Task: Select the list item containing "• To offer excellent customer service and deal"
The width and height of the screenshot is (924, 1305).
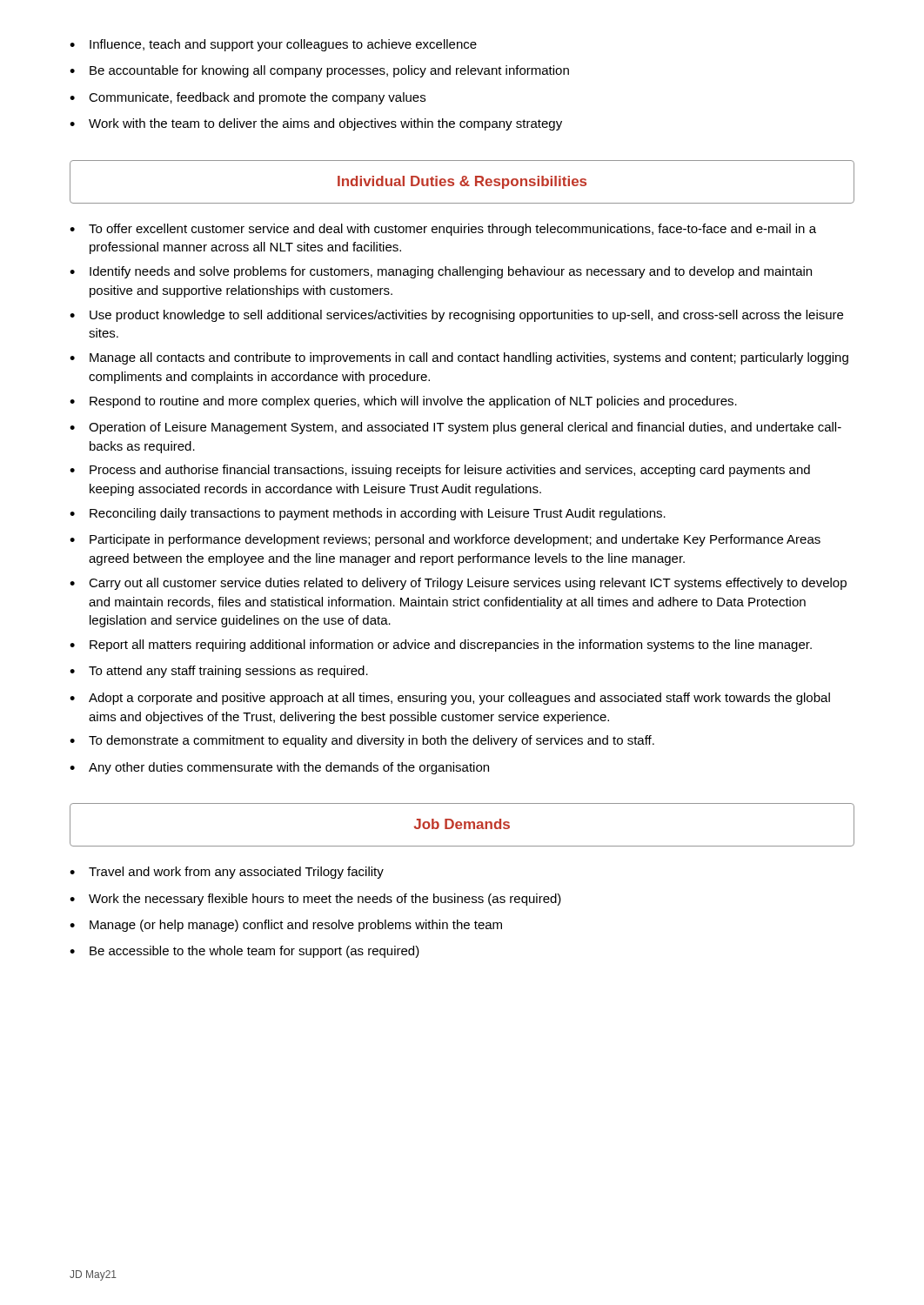Action: [x=462, y=238]
